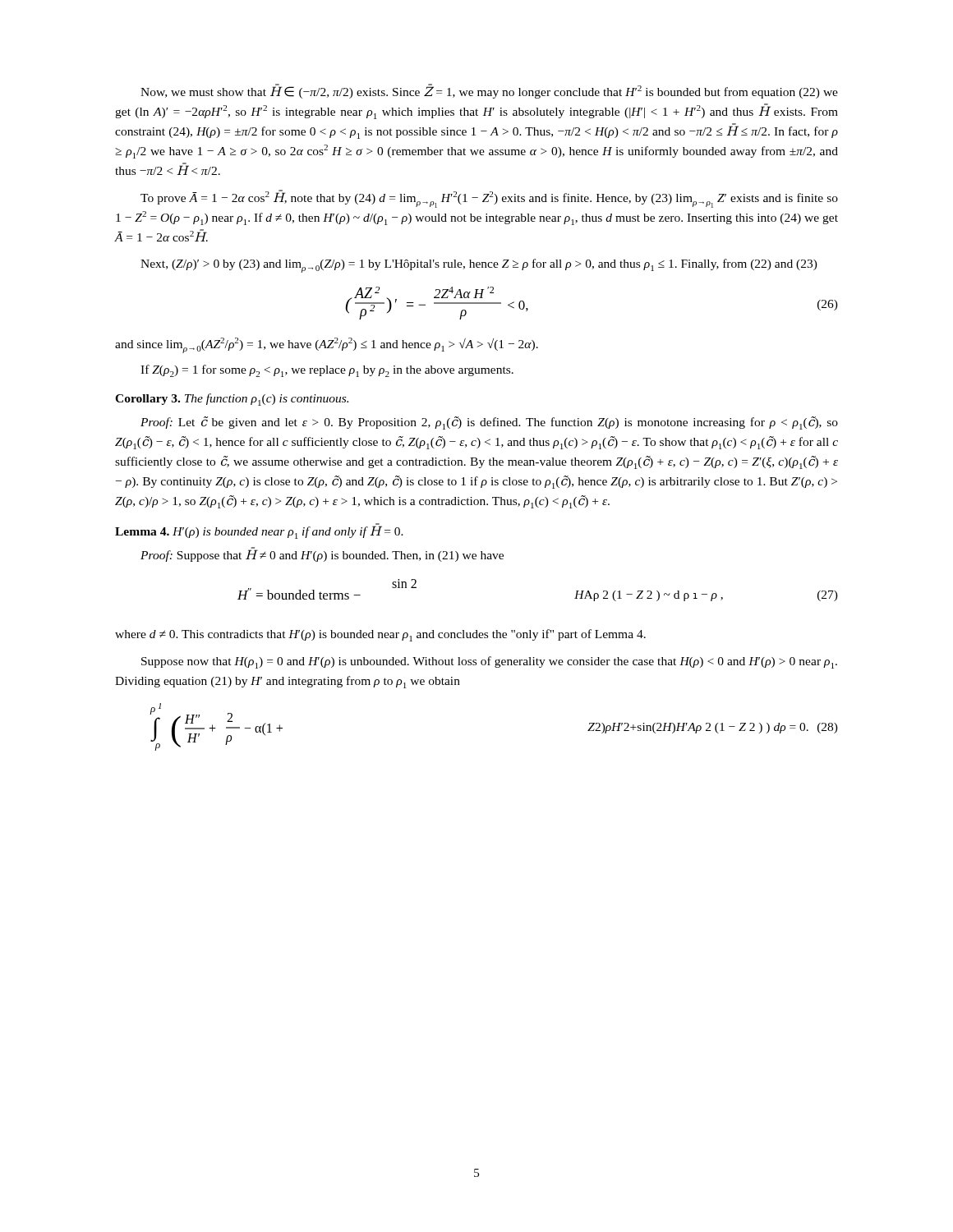Navigate to the element starting "Corollary 3. The function ρ1(c) is continuous."
Screen dimensions: 1232x953
(232, 399)
